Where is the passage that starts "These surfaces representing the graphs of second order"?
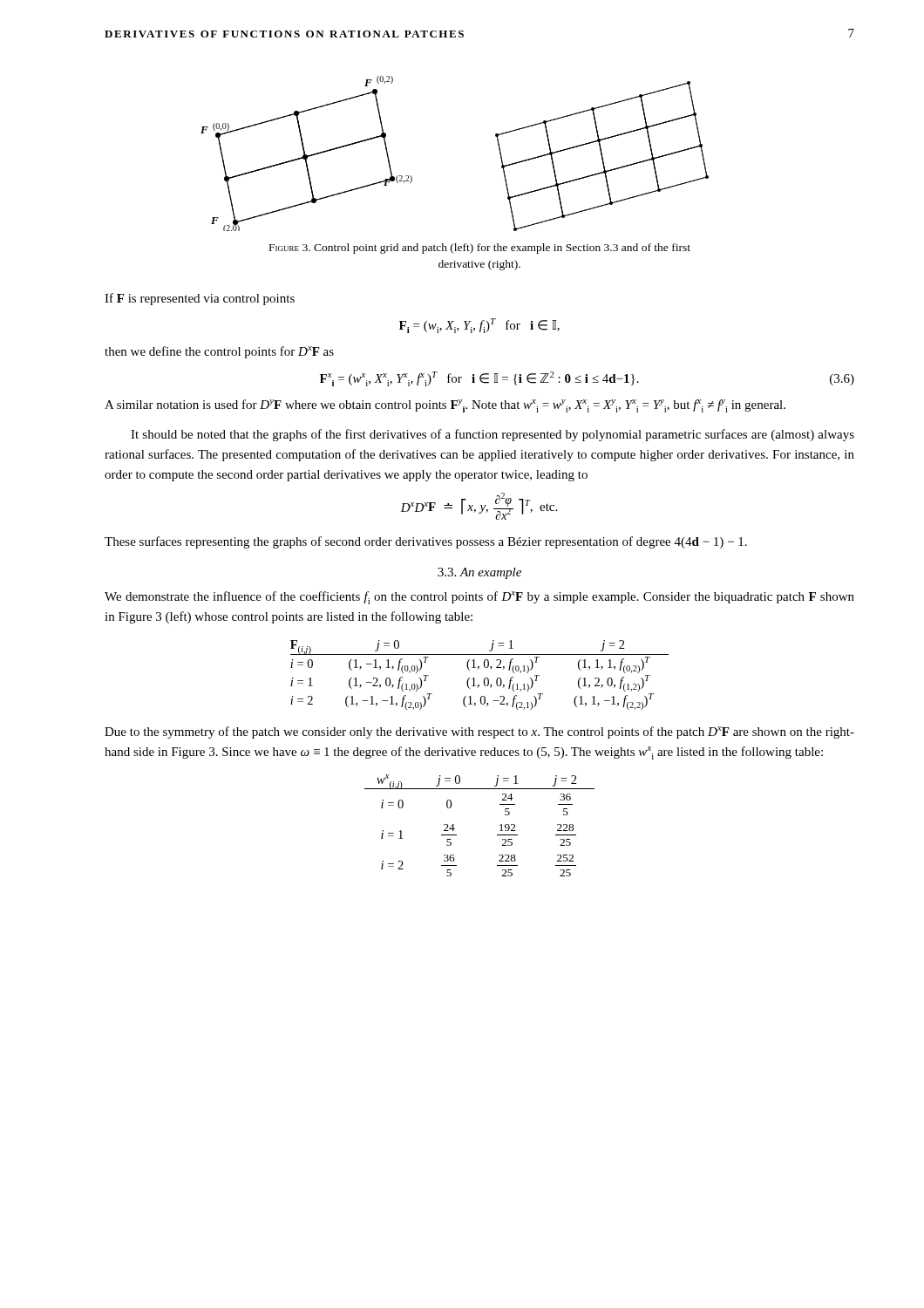The height and width of the screenshot is (1308, 924). 479,542
